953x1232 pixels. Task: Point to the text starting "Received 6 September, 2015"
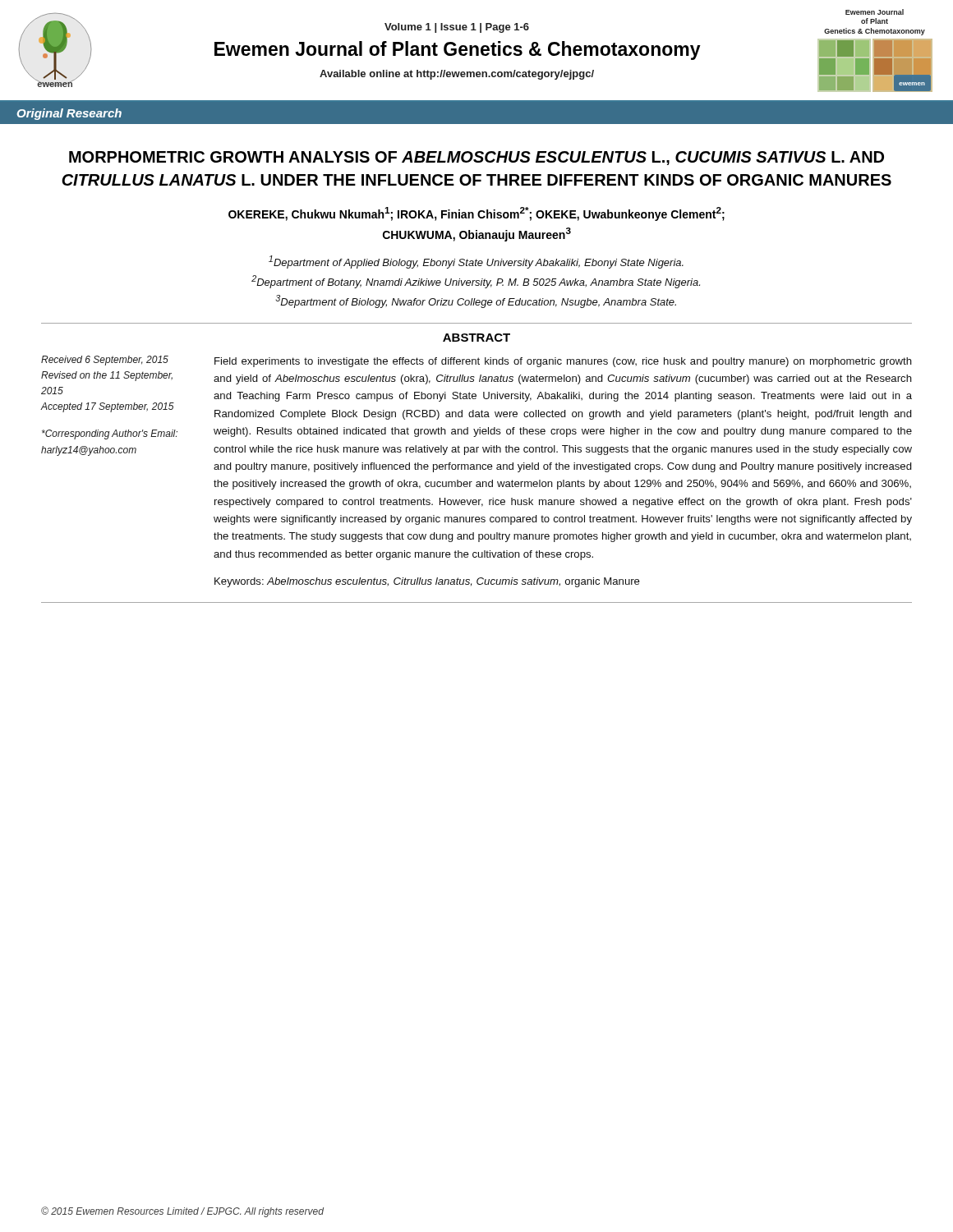(119, 405)
